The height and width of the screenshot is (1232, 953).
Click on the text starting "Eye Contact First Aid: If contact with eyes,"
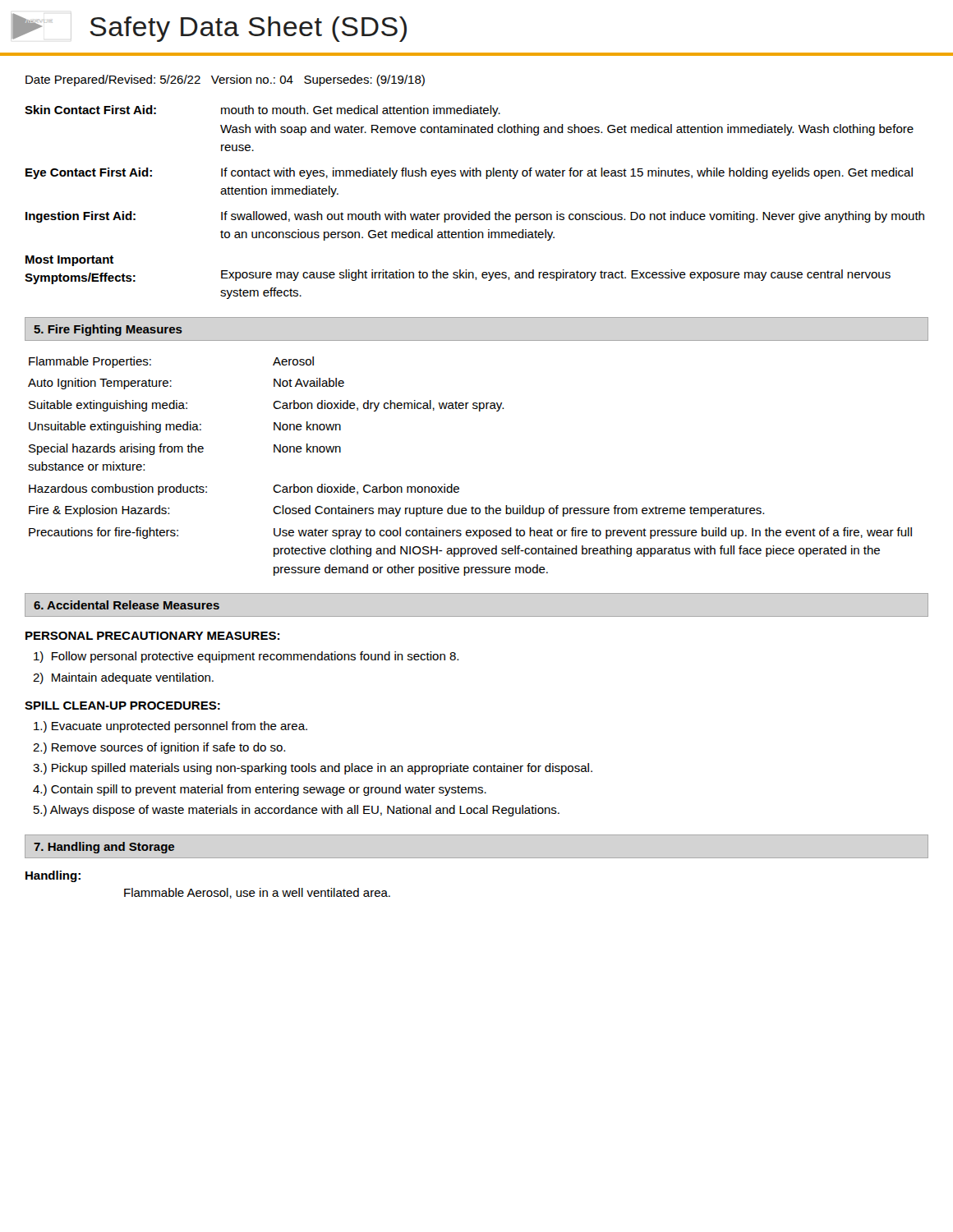point(476,181)
